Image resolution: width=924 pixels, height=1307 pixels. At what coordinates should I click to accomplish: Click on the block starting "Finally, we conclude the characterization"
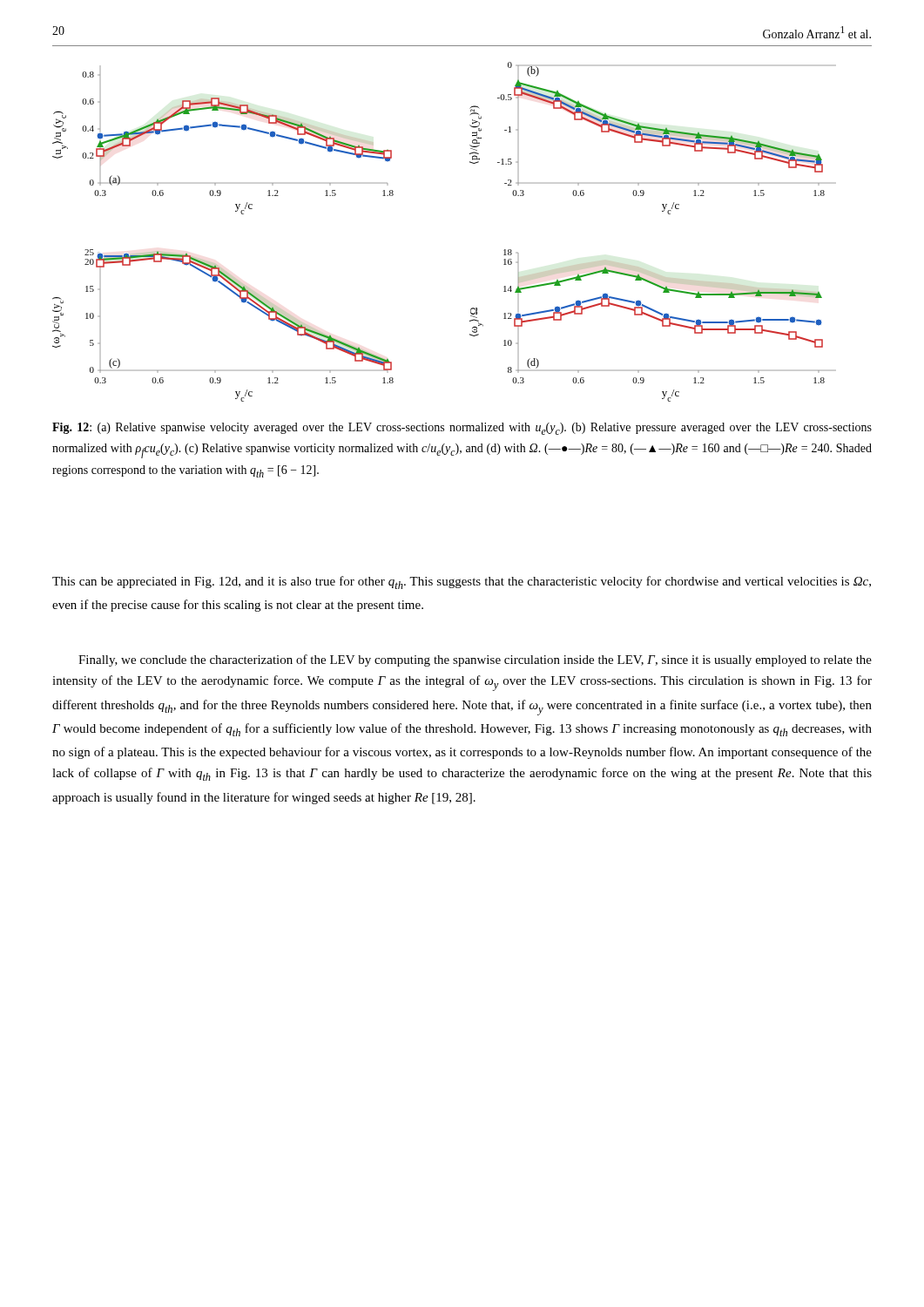[462, 728]
